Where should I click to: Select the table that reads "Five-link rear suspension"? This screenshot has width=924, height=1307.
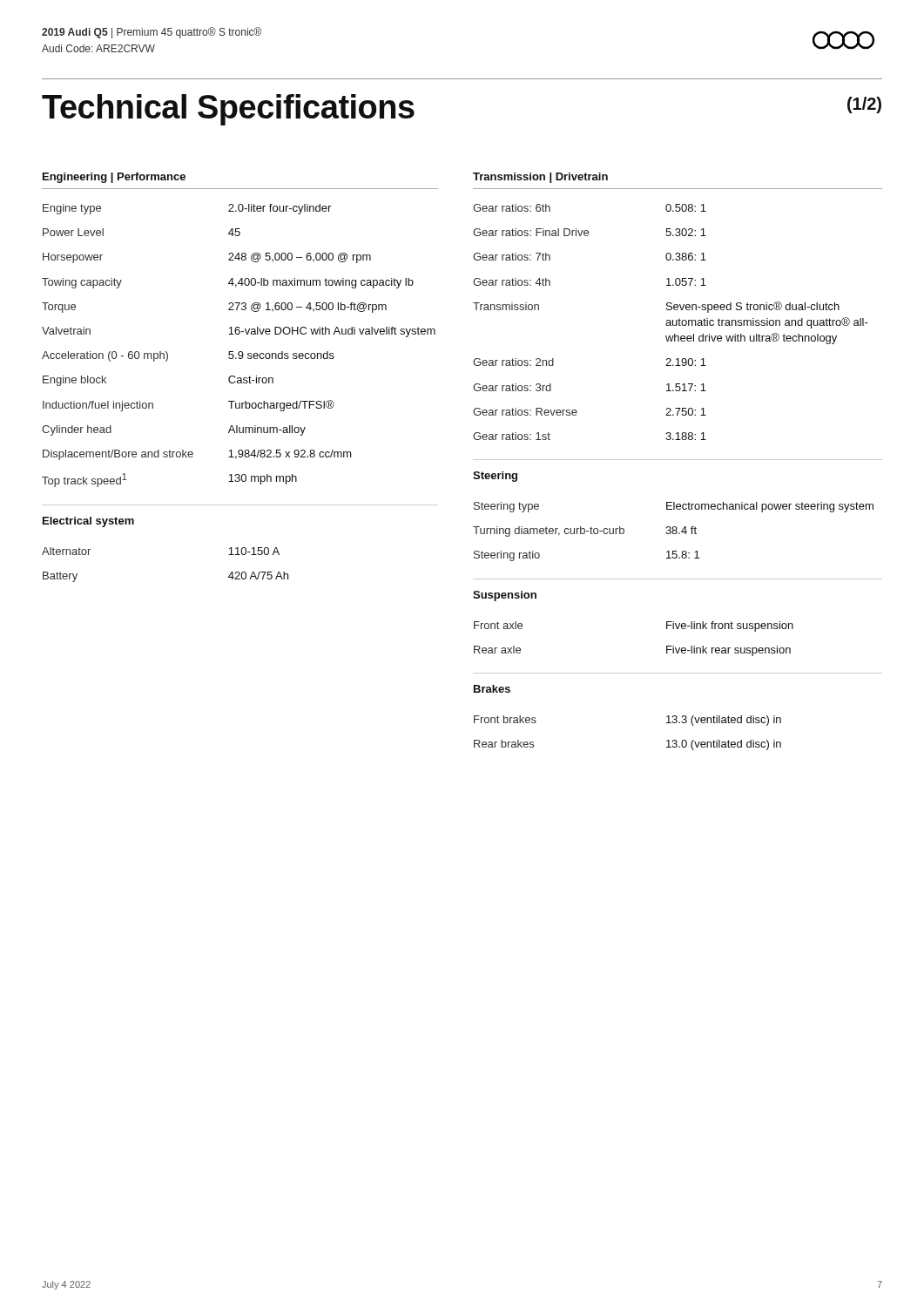click(678, 638)
